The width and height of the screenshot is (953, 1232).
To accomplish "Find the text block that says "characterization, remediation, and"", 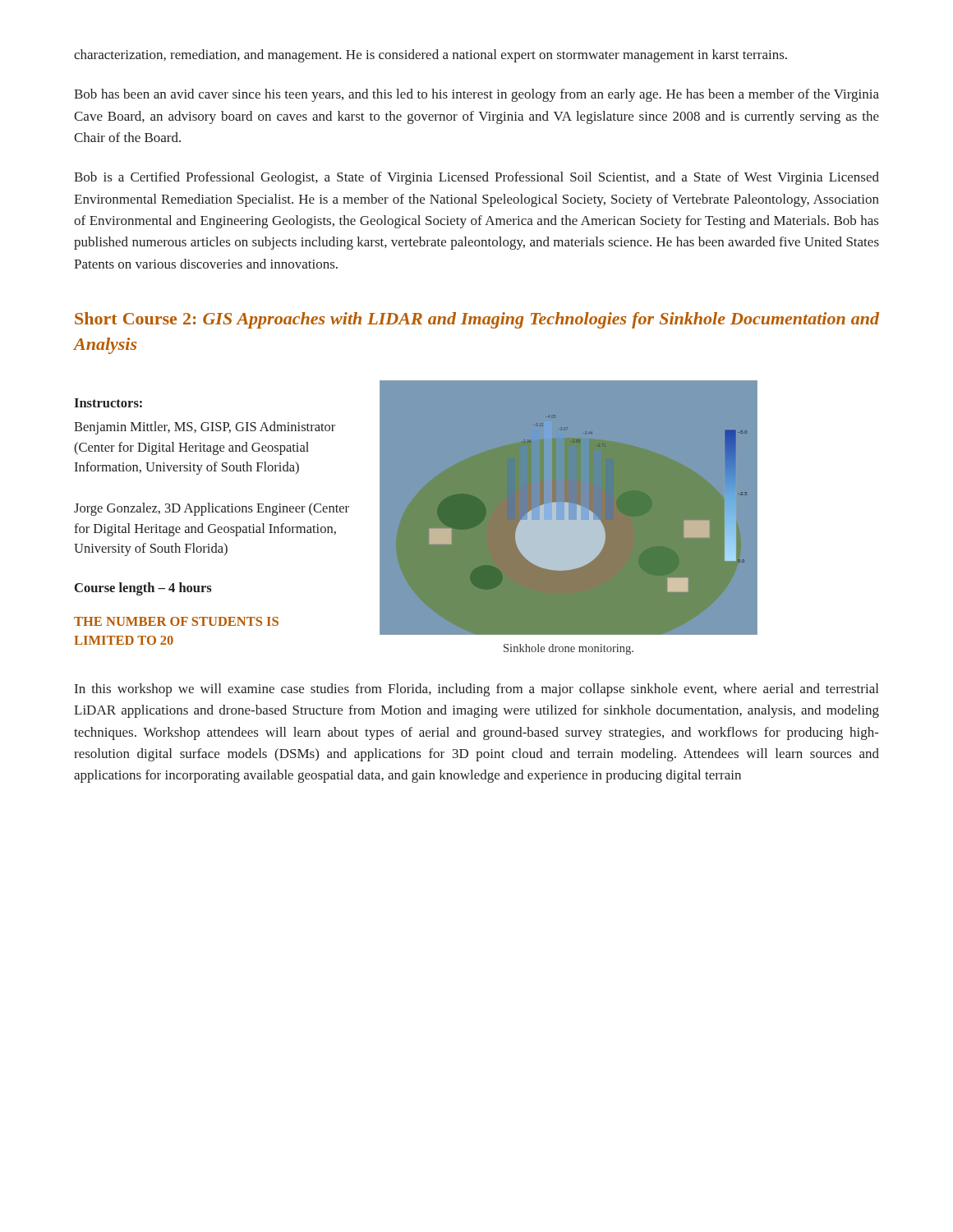I will [431, 55].
